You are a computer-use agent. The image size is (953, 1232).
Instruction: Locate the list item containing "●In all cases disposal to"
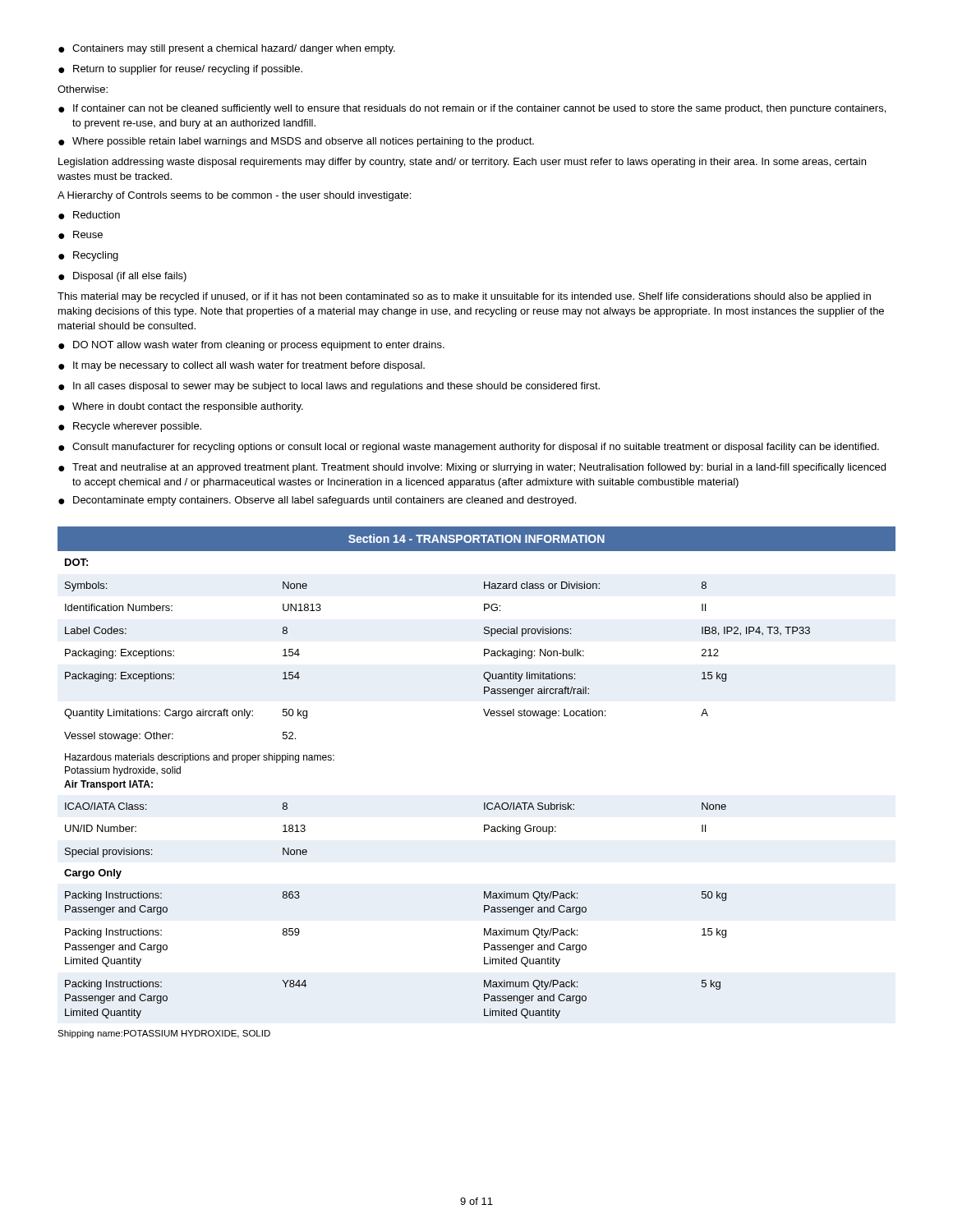click(x=476, y=387)
